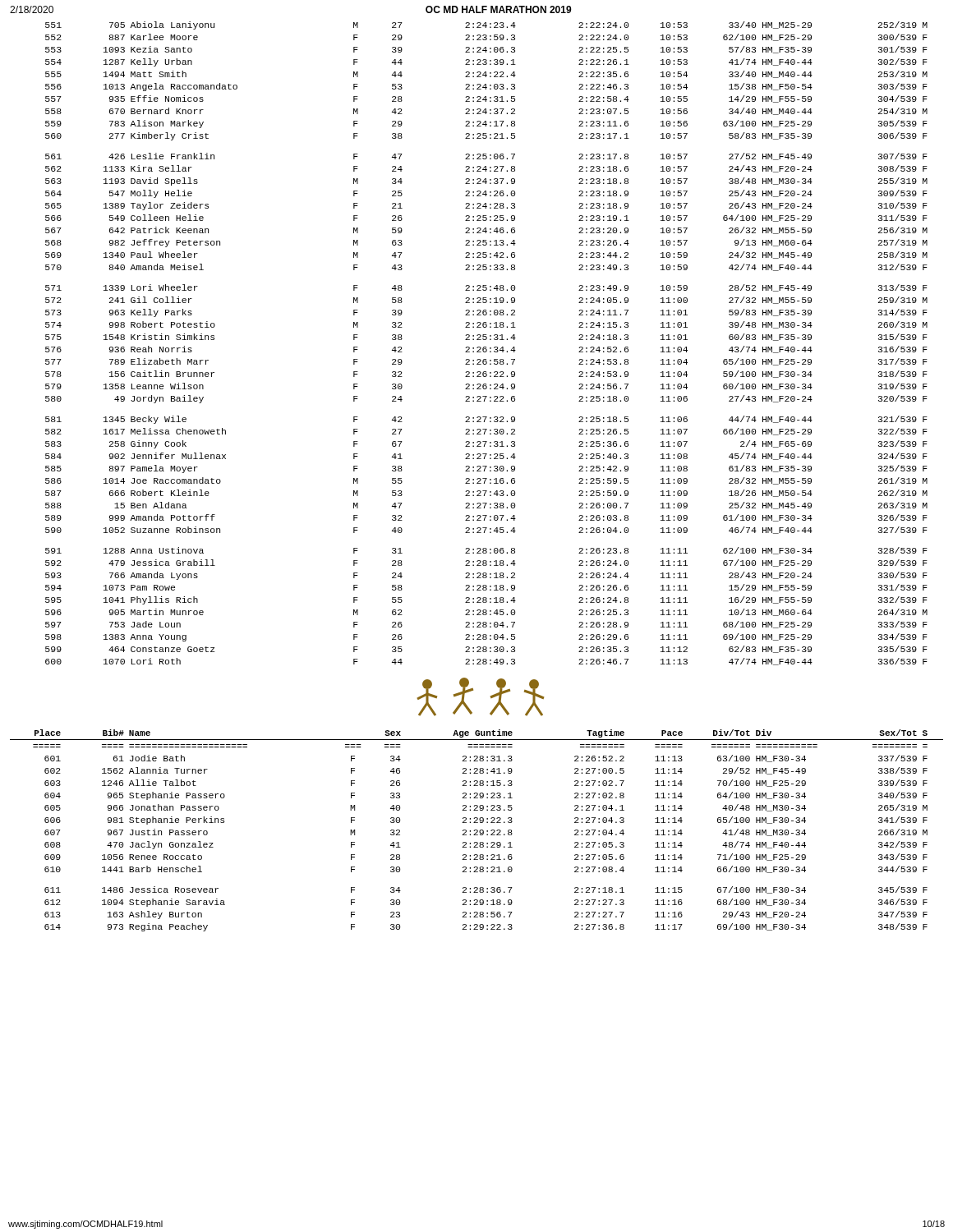Viewport: 953px width, 1232px height.
Task: Find the table that mentions "Effie Nomicos"
Action: point(476,343)
